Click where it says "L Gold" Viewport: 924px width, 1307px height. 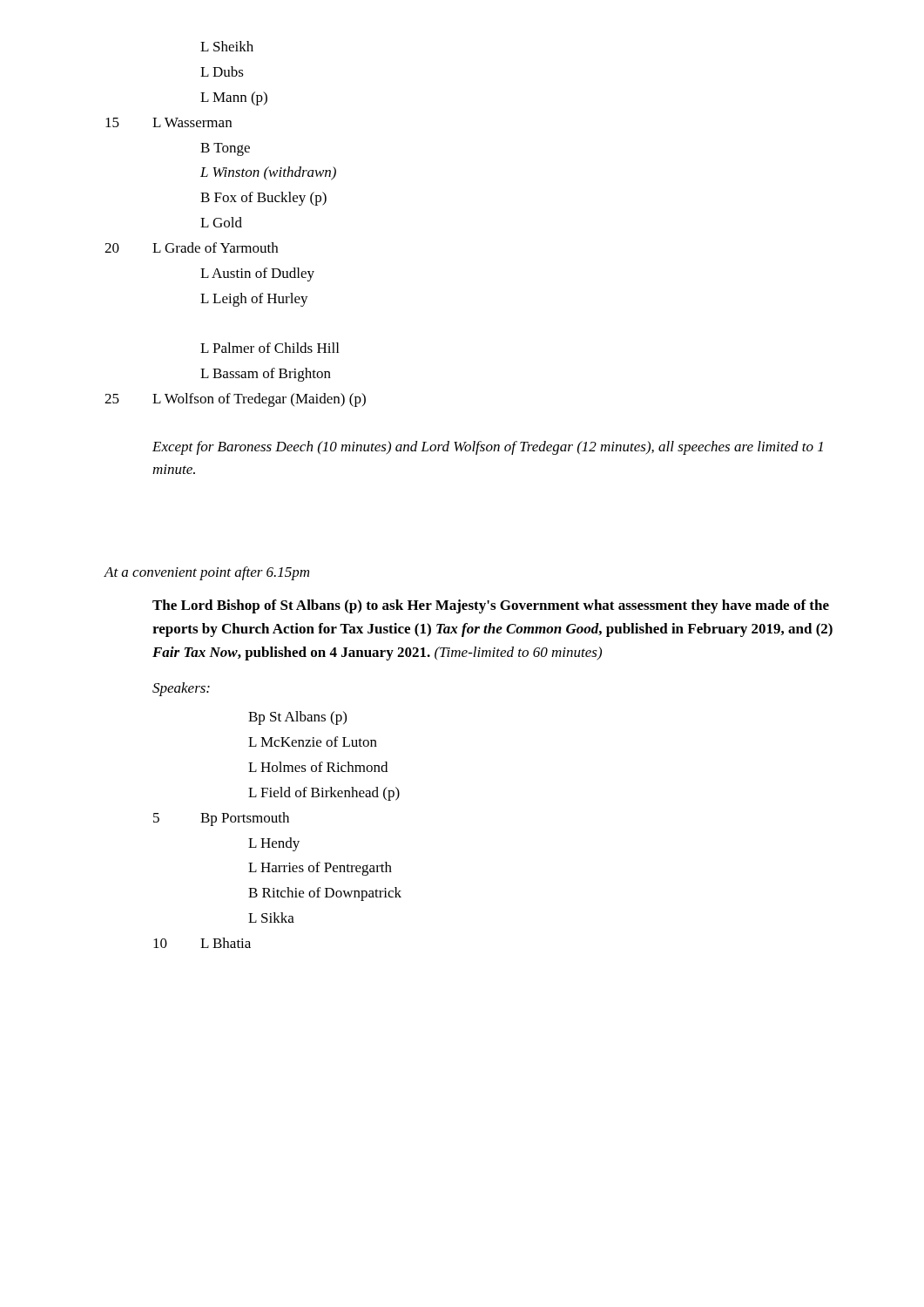(221, 223)
